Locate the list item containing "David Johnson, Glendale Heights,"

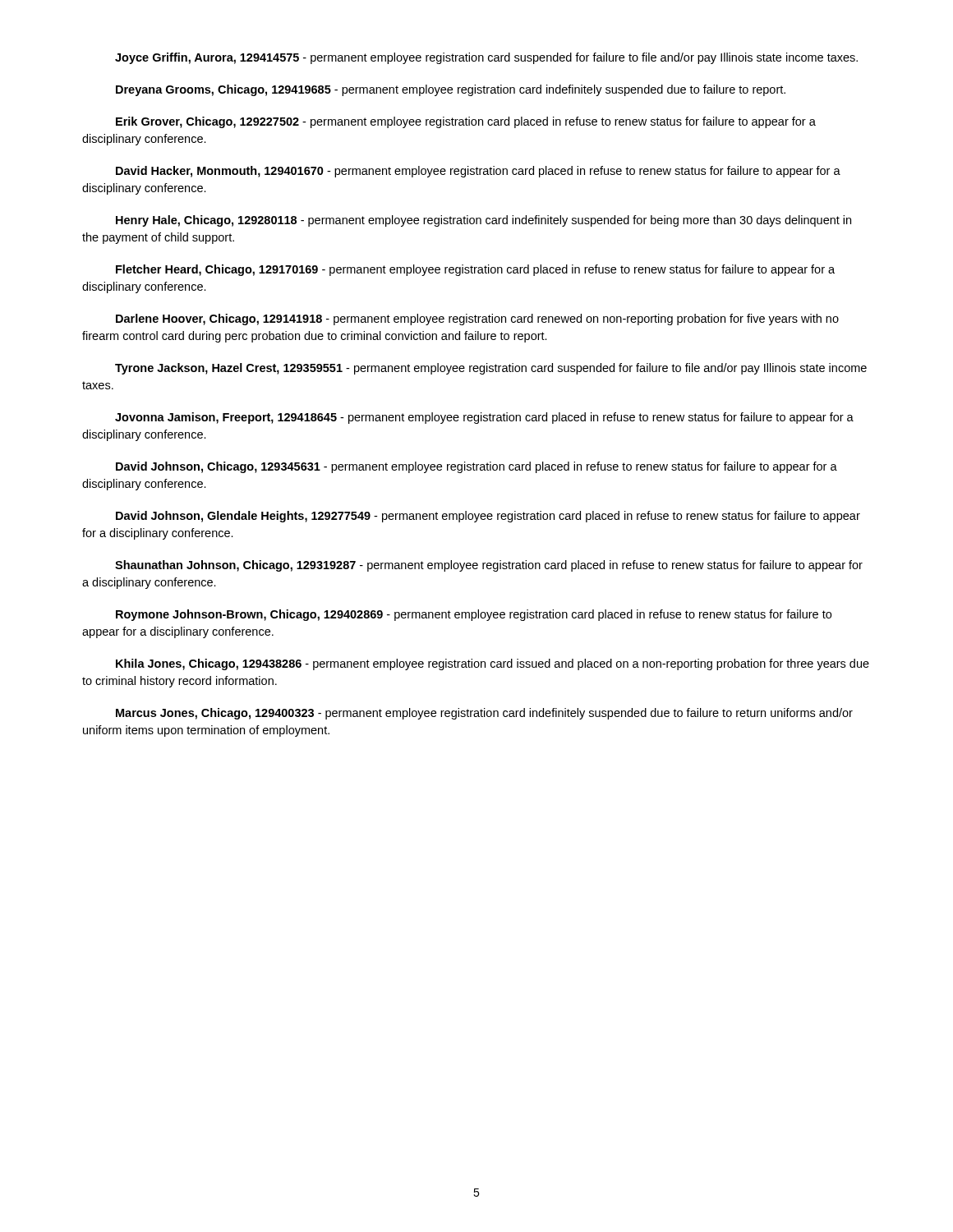[x=476, y=525]
